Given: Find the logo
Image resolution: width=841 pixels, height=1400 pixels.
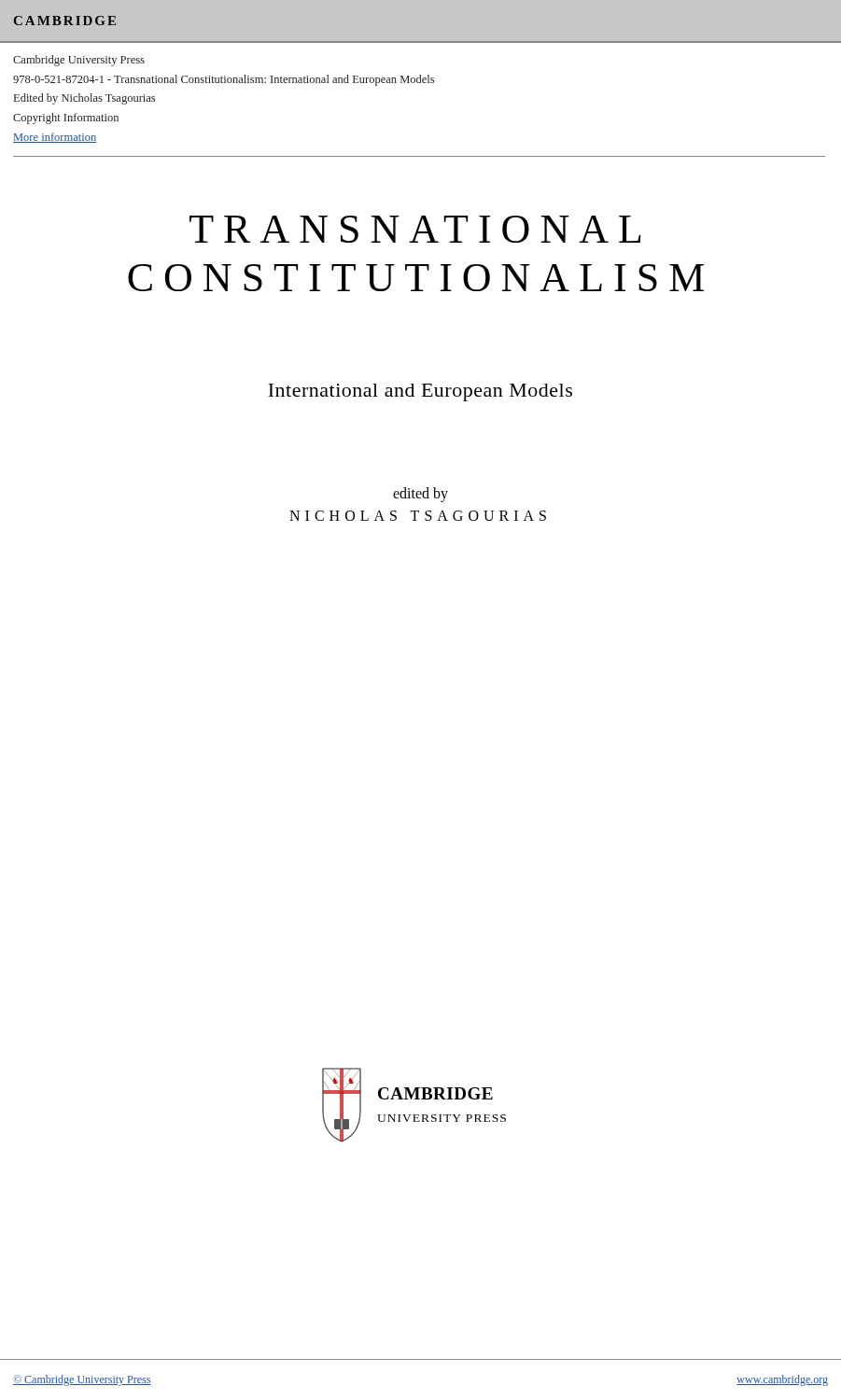Looking at the screenshot, I should pyautogui.click(x=420, y=1108).
